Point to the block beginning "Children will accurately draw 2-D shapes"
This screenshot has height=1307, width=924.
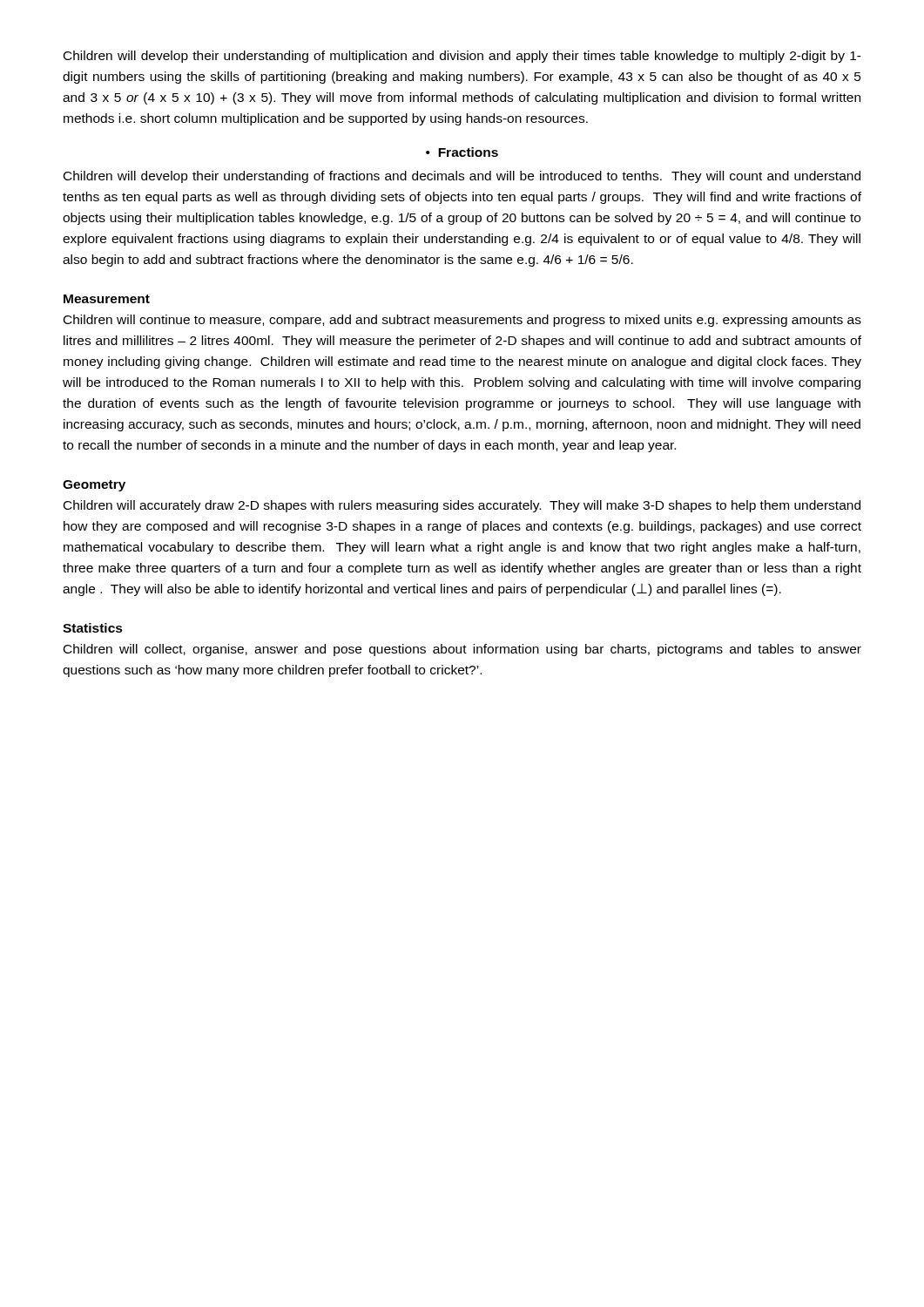(x=462, y=547)
